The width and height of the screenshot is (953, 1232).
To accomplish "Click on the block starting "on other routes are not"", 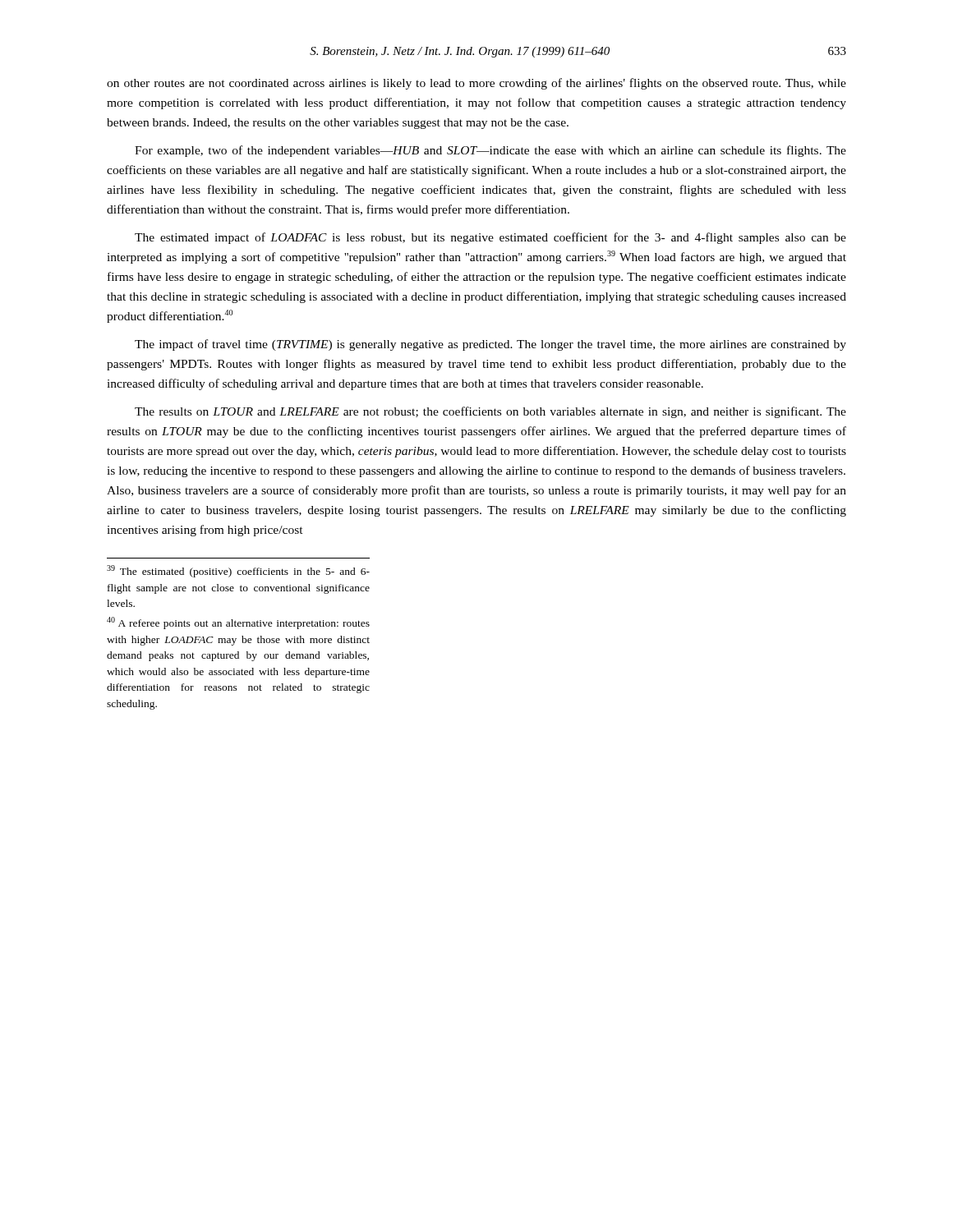I will point(476,103).
